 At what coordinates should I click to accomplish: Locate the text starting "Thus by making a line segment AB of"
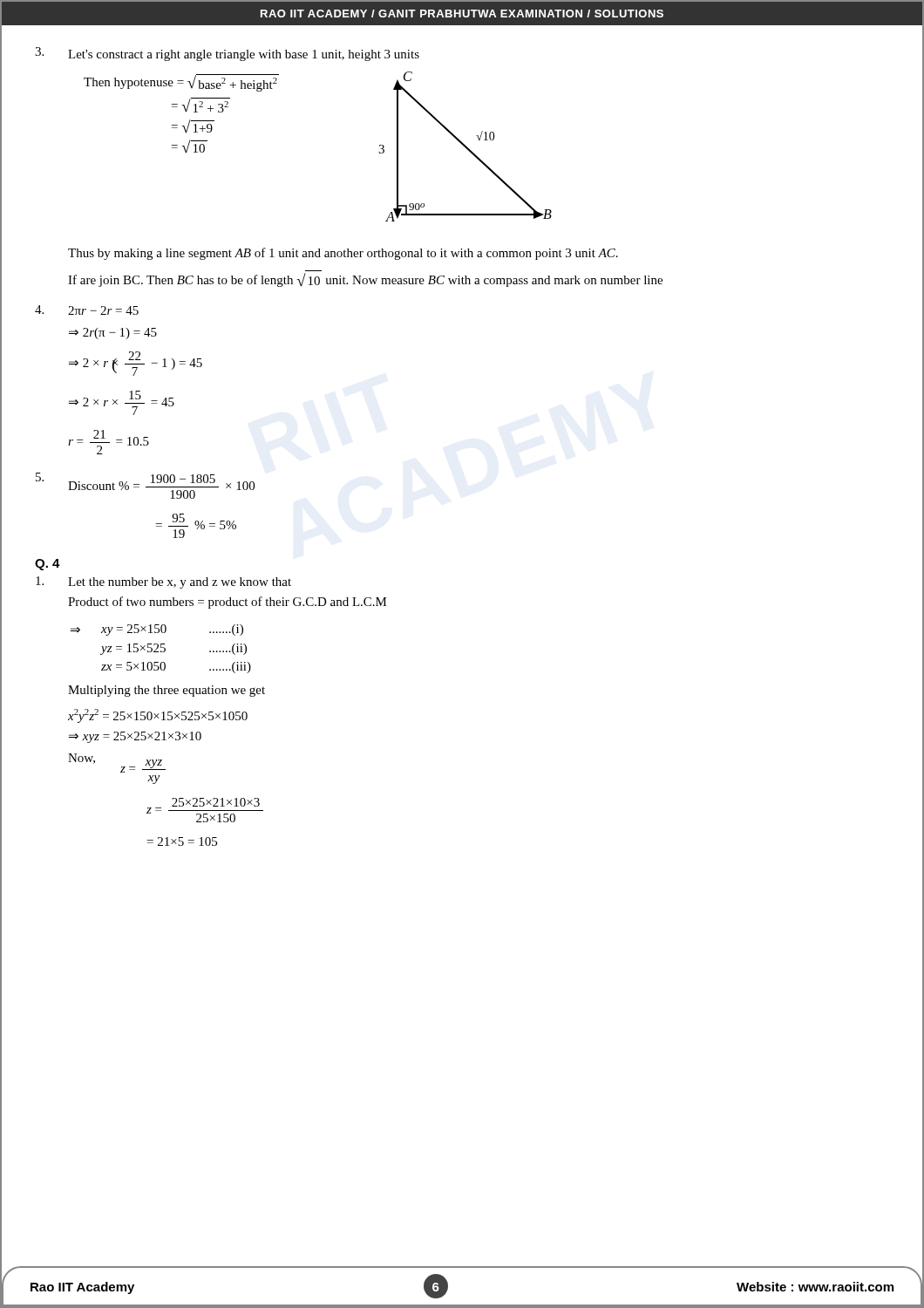click(343, 253)
